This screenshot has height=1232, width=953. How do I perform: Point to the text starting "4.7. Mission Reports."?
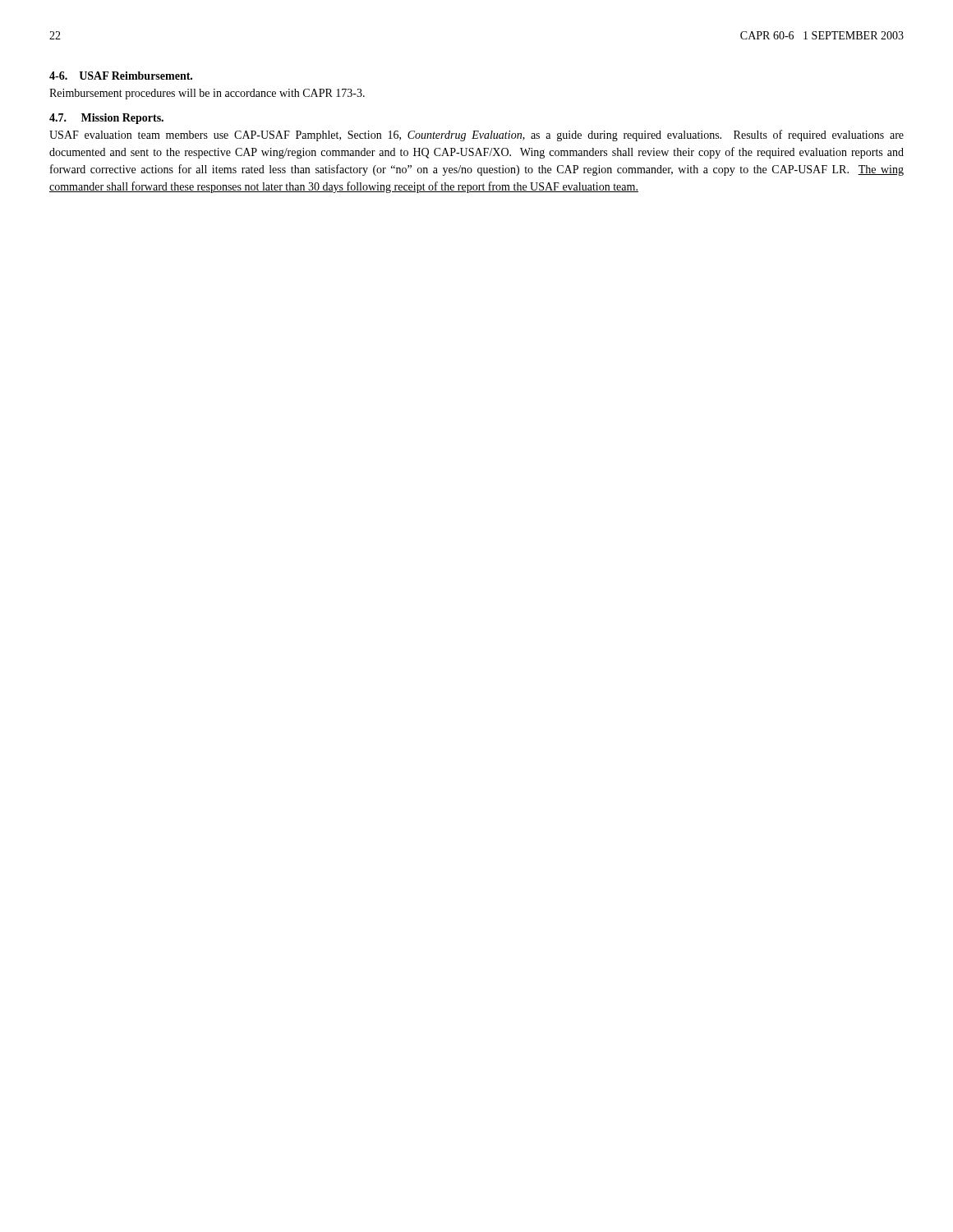coord(107,118)
